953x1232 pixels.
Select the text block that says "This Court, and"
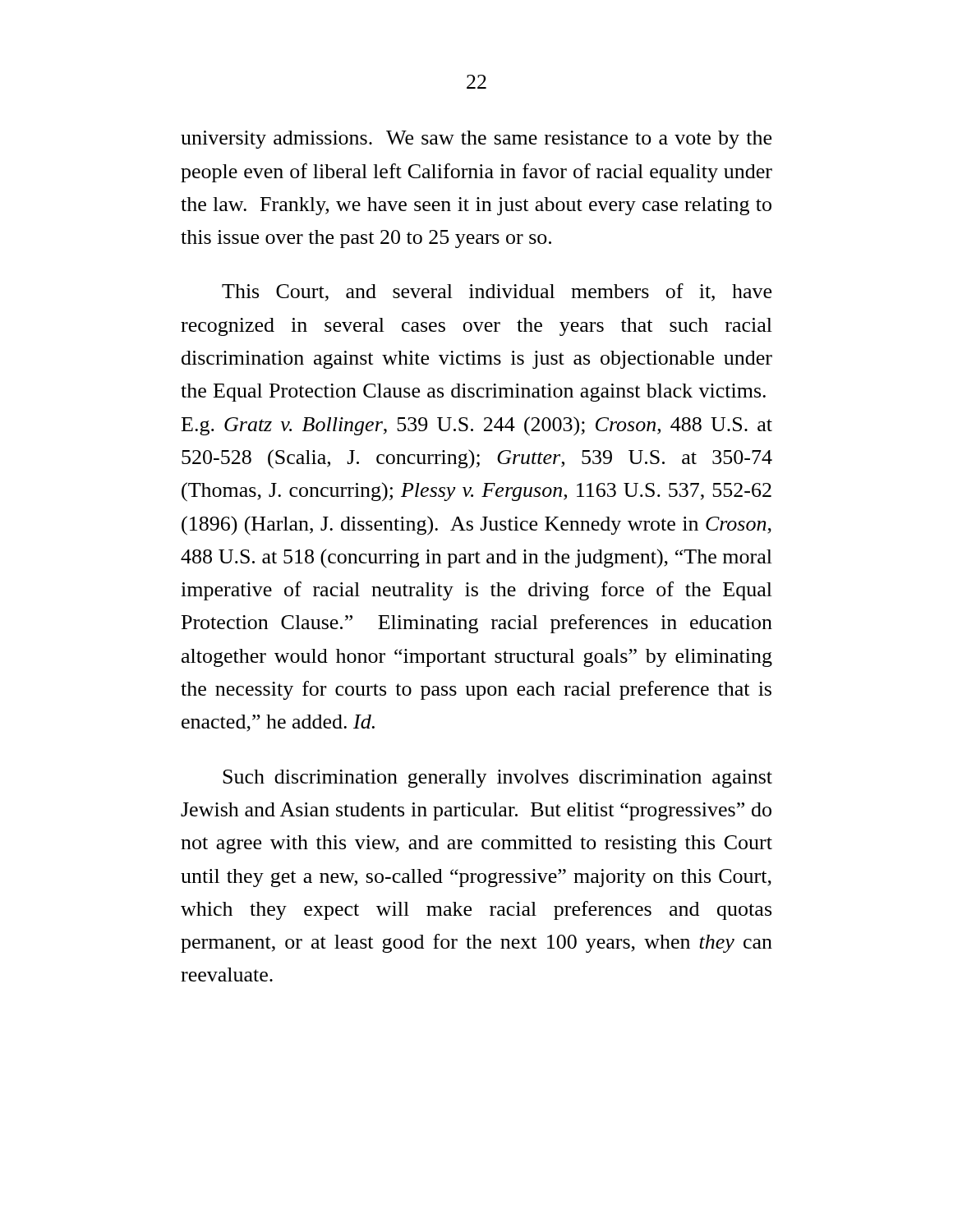[476, 507]
